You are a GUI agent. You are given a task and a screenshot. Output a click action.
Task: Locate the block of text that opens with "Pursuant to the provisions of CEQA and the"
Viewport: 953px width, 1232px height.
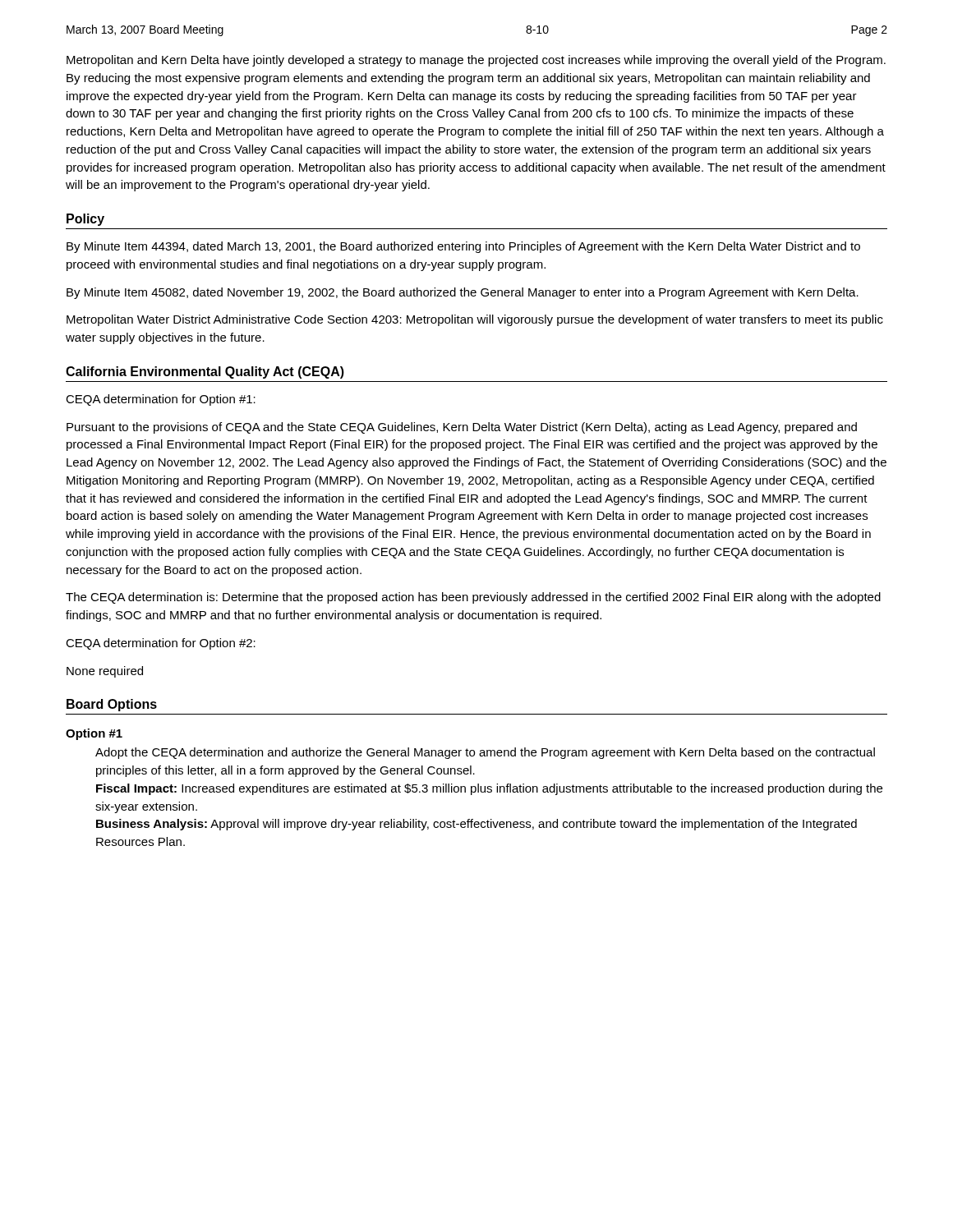(476, 498)
